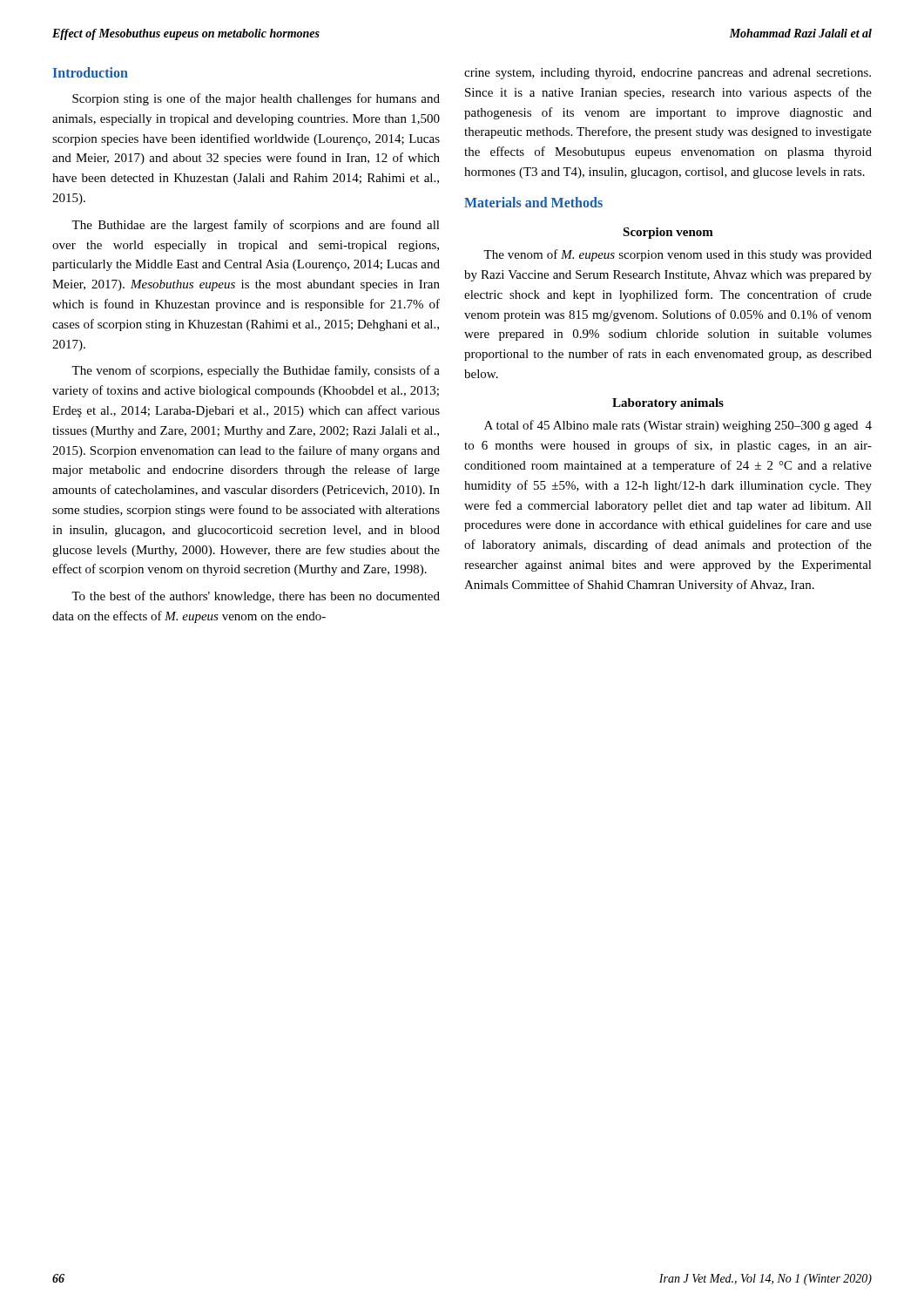Select the text block that reads "A total of 45 Albino male rats"
The height and width of the screenshot is (1307, 924).
coord(668,505)
